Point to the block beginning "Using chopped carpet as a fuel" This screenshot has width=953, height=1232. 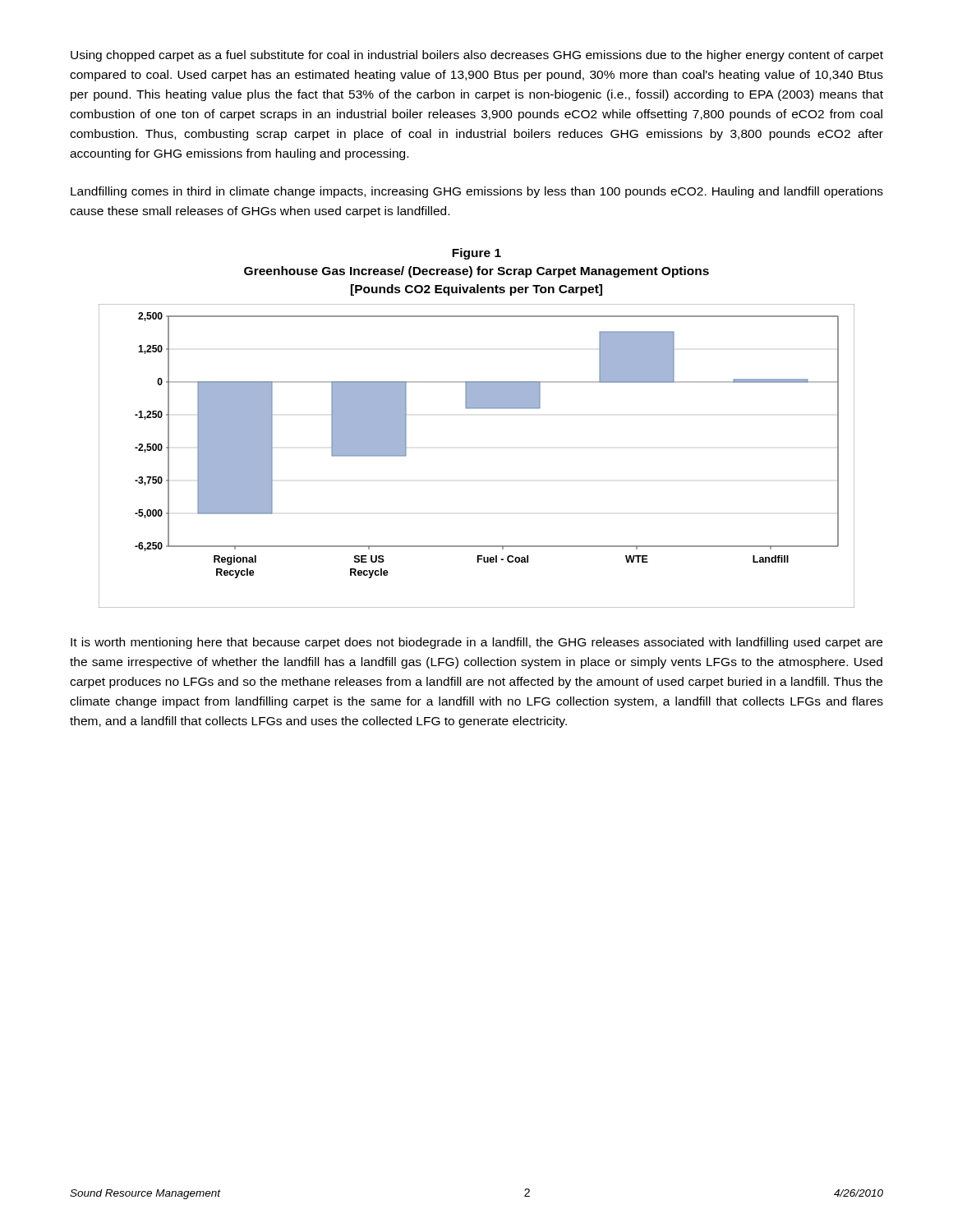tap(476, 104)
